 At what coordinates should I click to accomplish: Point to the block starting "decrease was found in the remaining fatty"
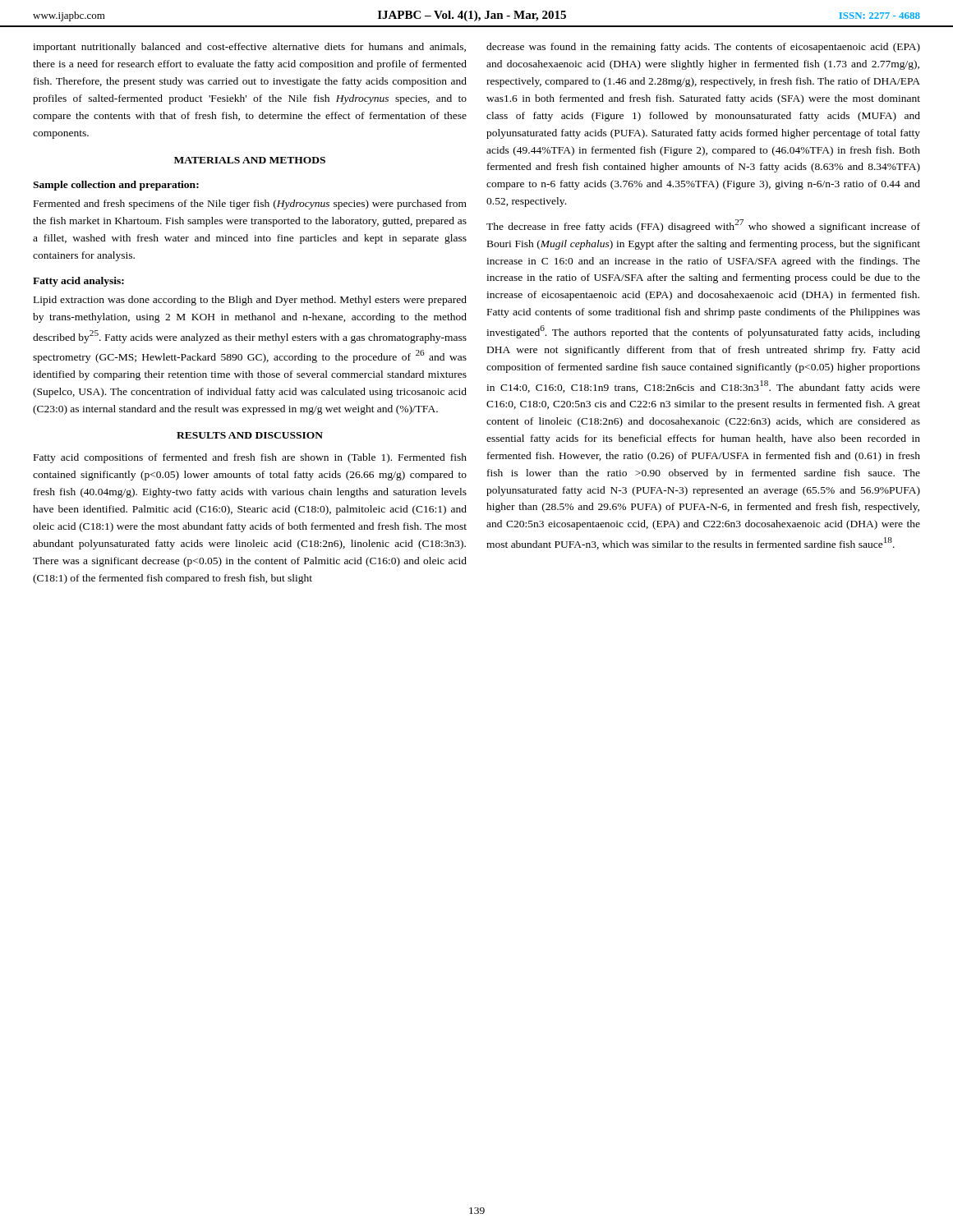(x=703, y=296)
